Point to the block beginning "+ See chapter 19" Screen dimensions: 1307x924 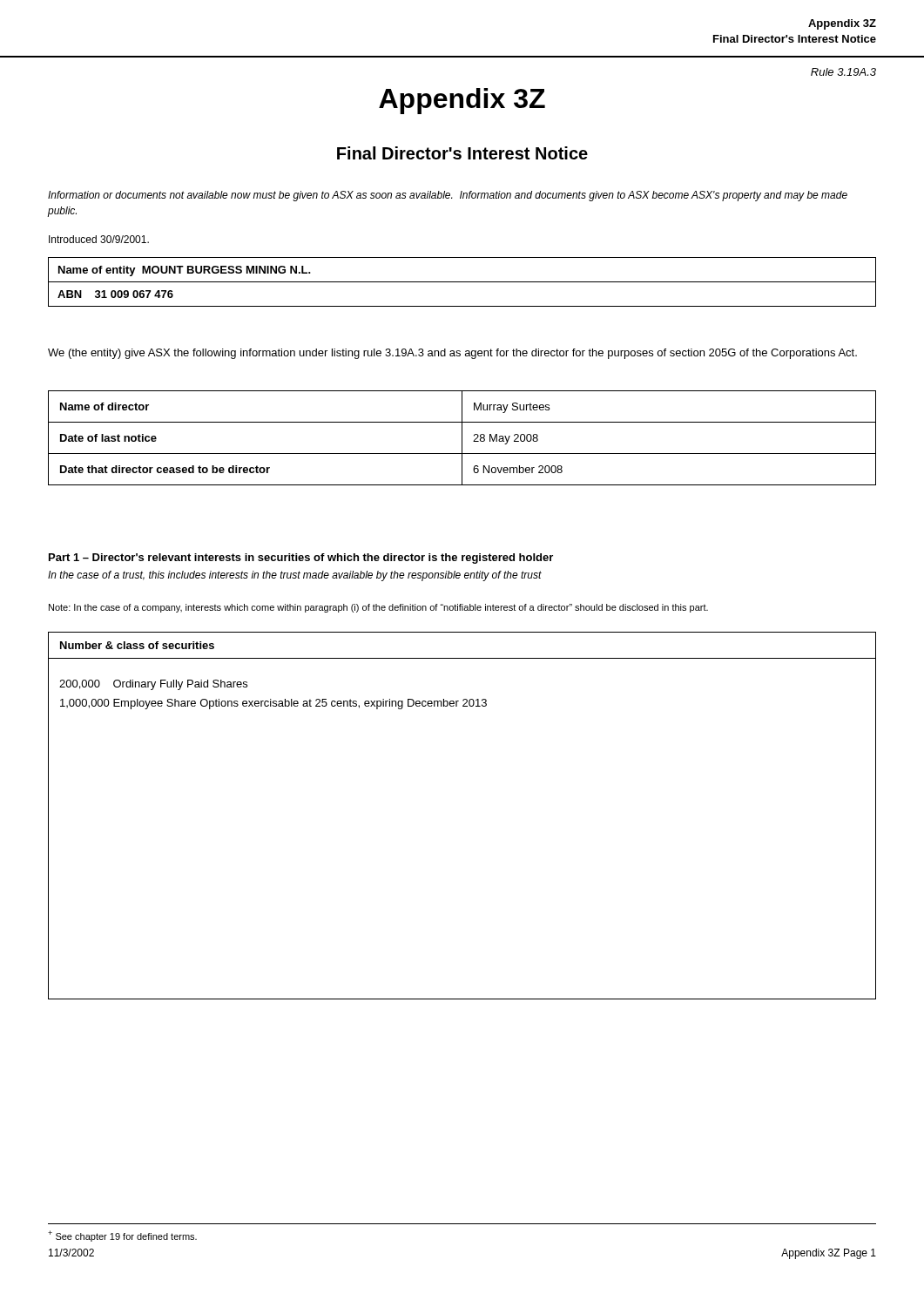[123, 1235]
